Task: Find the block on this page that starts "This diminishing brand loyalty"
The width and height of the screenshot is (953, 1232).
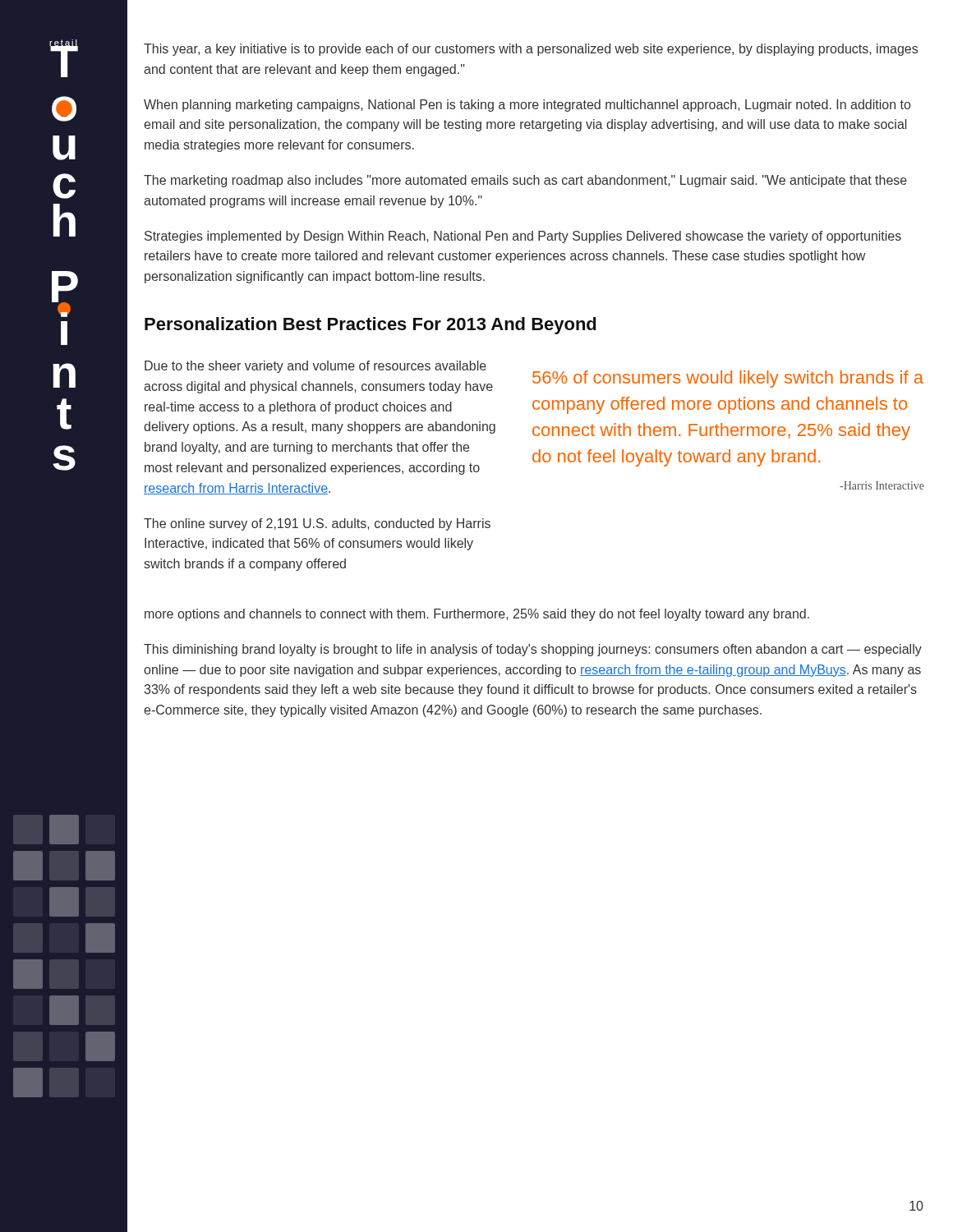Action: (x=534, y=680)
